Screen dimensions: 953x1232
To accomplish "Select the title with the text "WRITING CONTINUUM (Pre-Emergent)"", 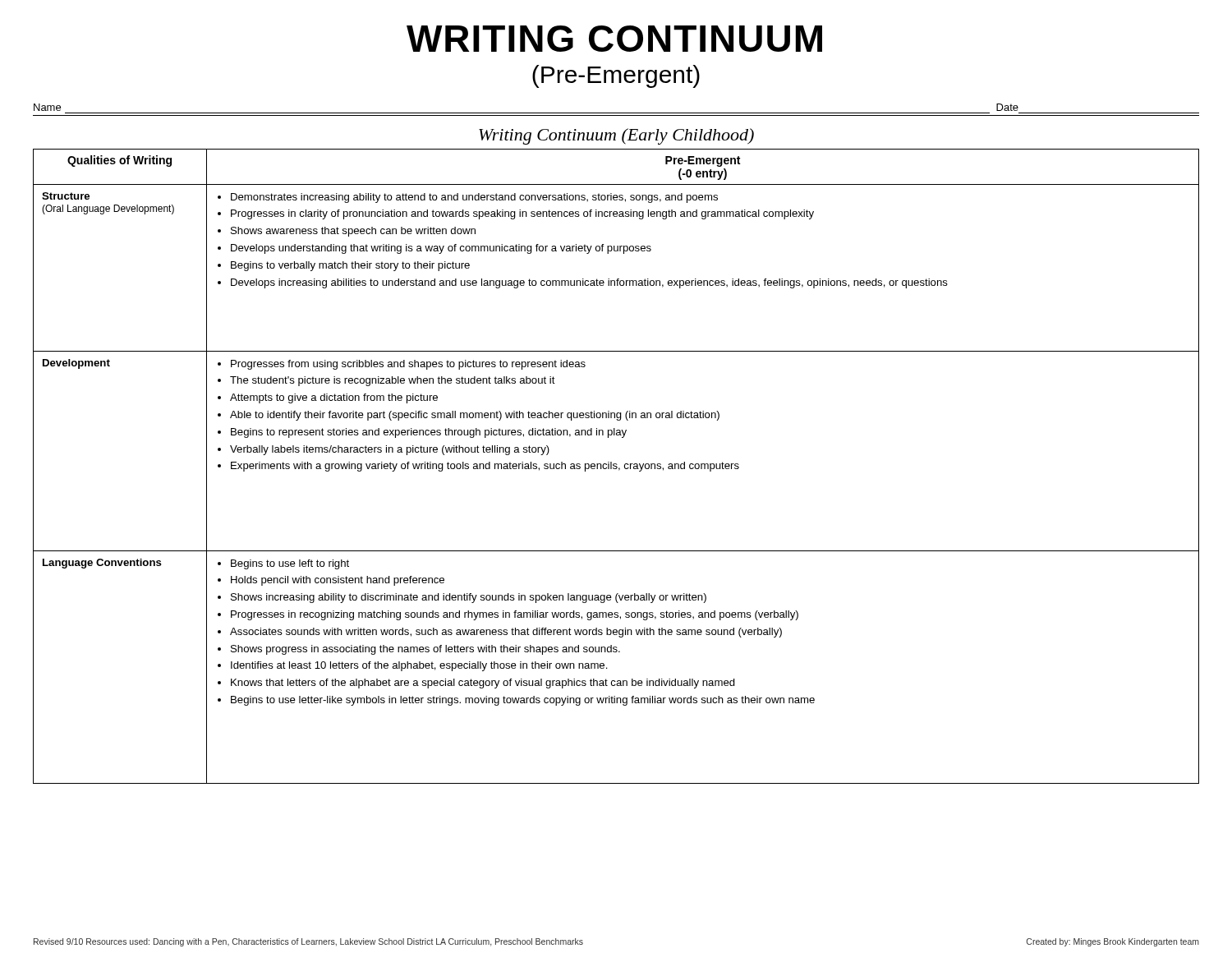I will [616, 53].
